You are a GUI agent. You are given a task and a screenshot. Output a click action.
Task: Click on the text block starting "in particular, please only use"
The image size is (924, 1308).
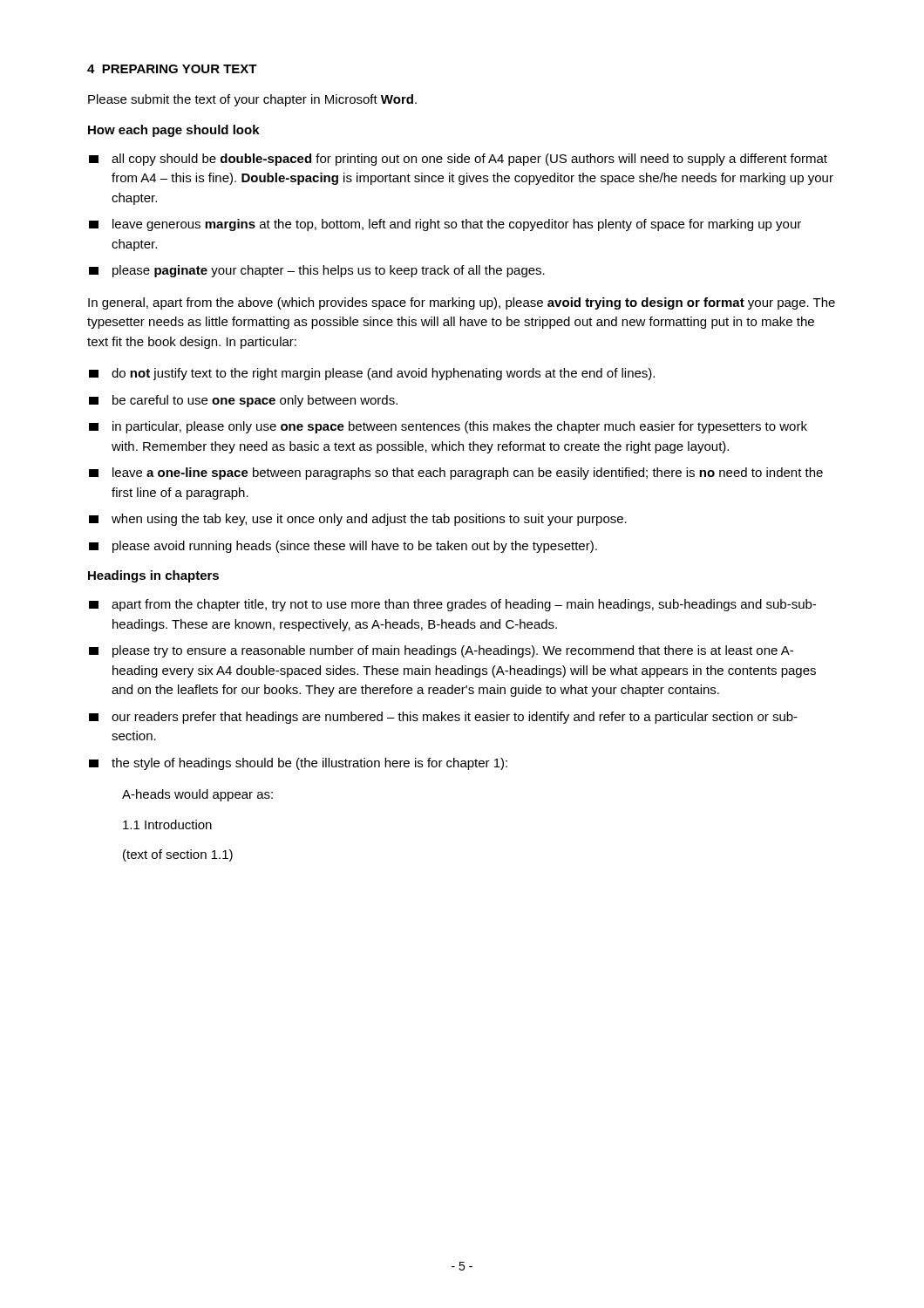coord(462,436)
